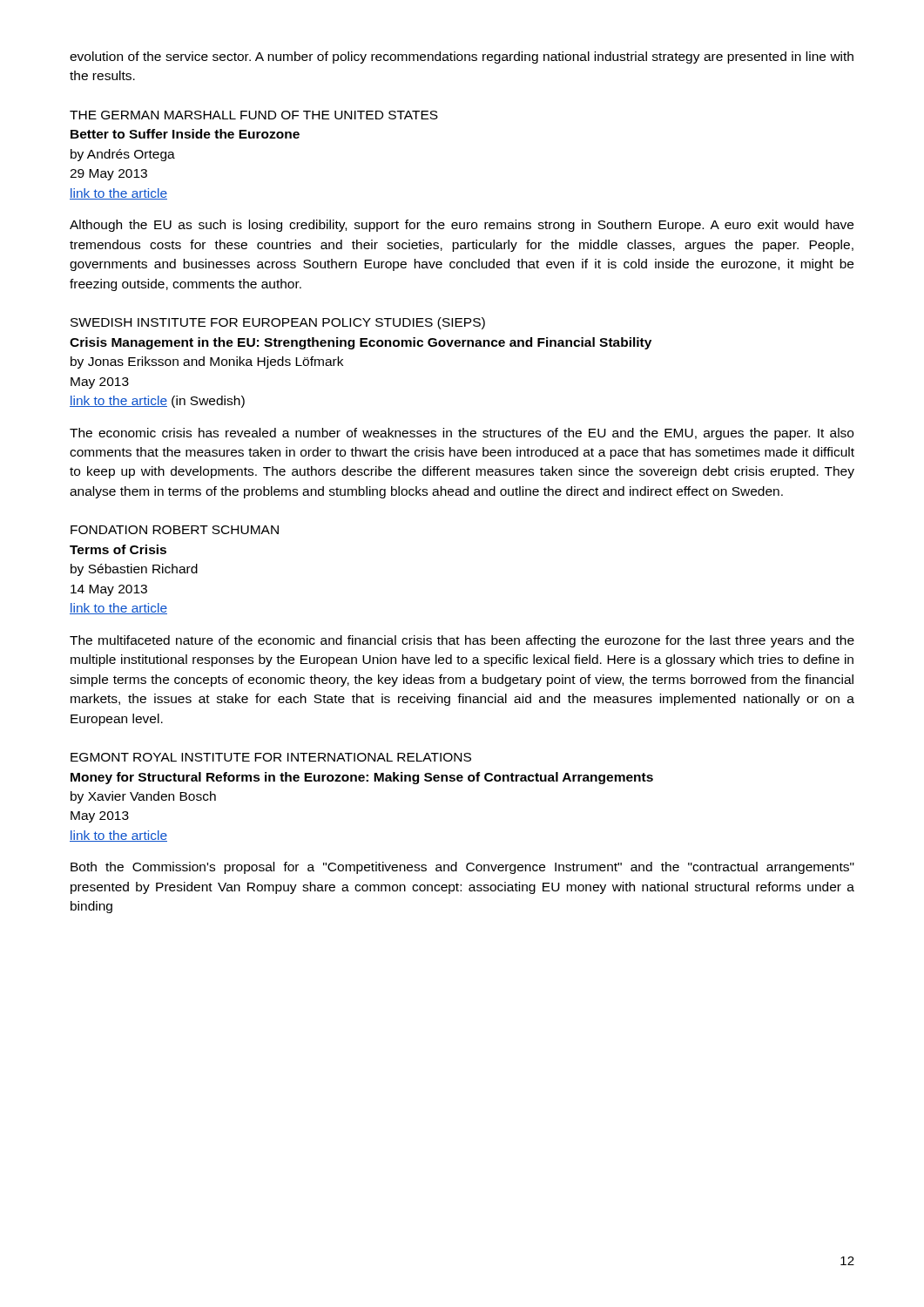Find the block on this page that starts "Both the Commission's proposal for a"
Viewport: 924px width, 1307px height.
(462, 887)
